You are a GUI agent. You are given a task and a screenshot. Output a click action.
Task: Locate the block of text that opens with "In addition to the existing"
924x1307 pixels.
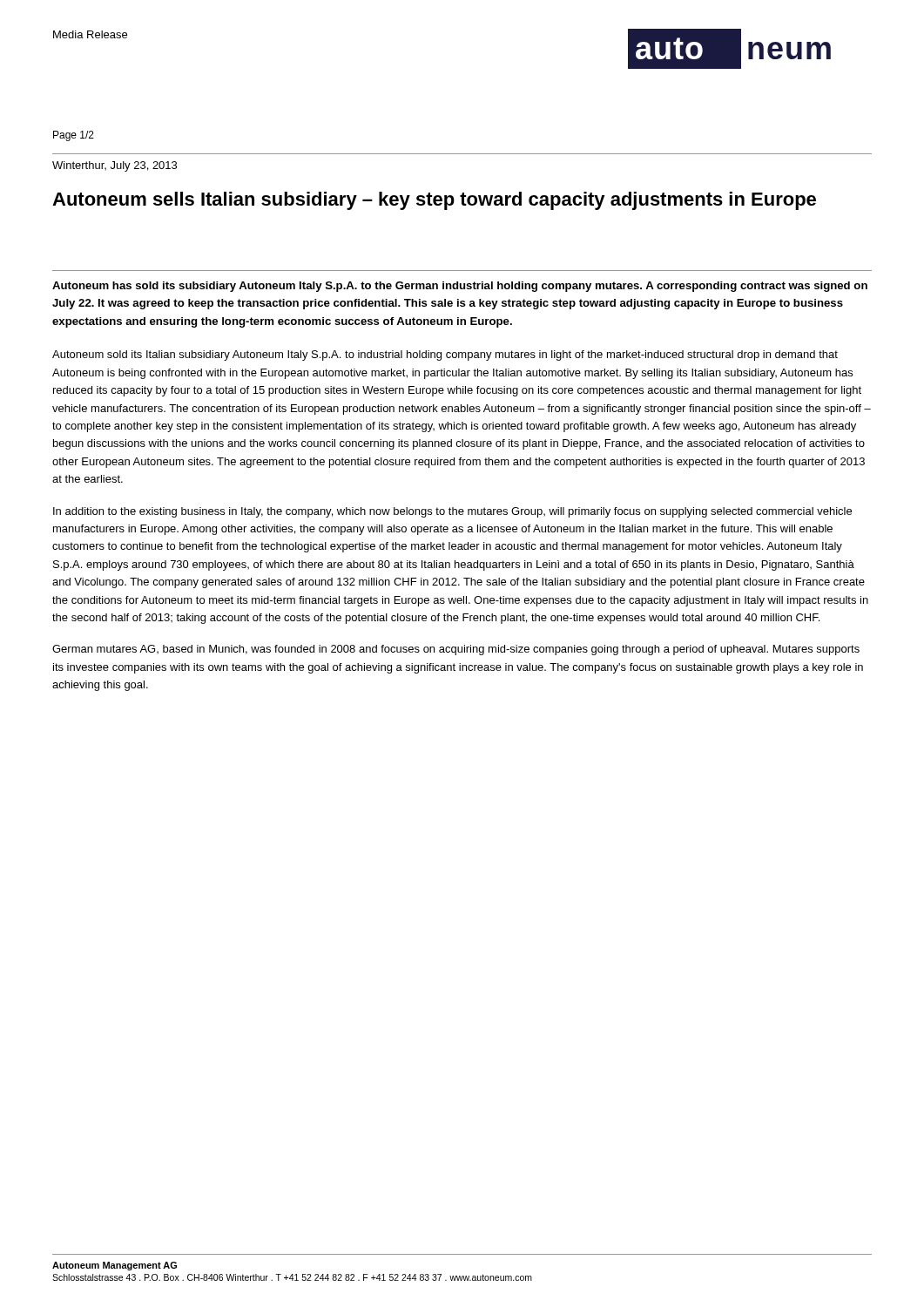(x=460, y=564)
